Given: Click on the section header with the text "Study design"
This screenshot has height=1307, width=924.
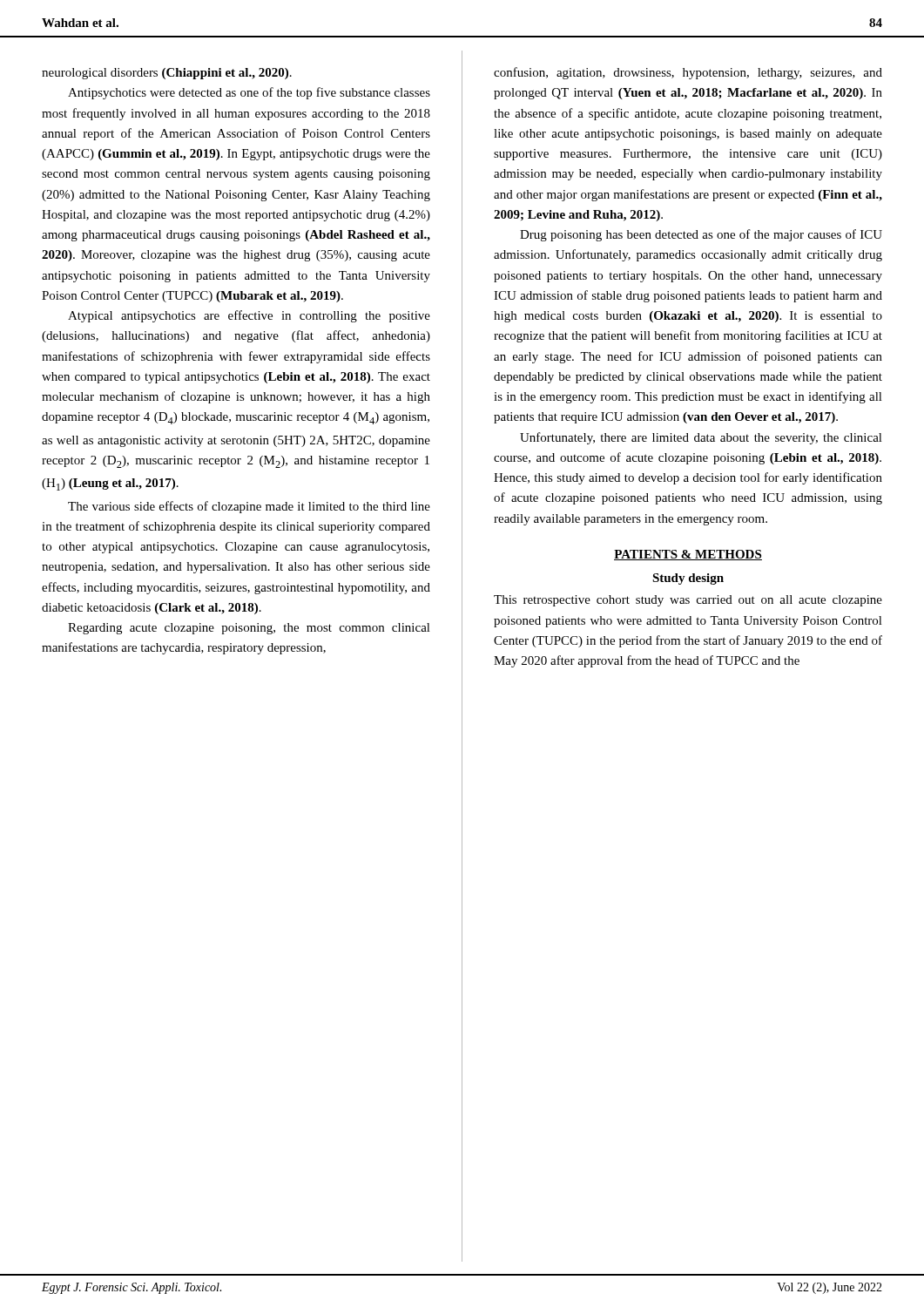Looking at the screenshot, I should coord(688,578).
